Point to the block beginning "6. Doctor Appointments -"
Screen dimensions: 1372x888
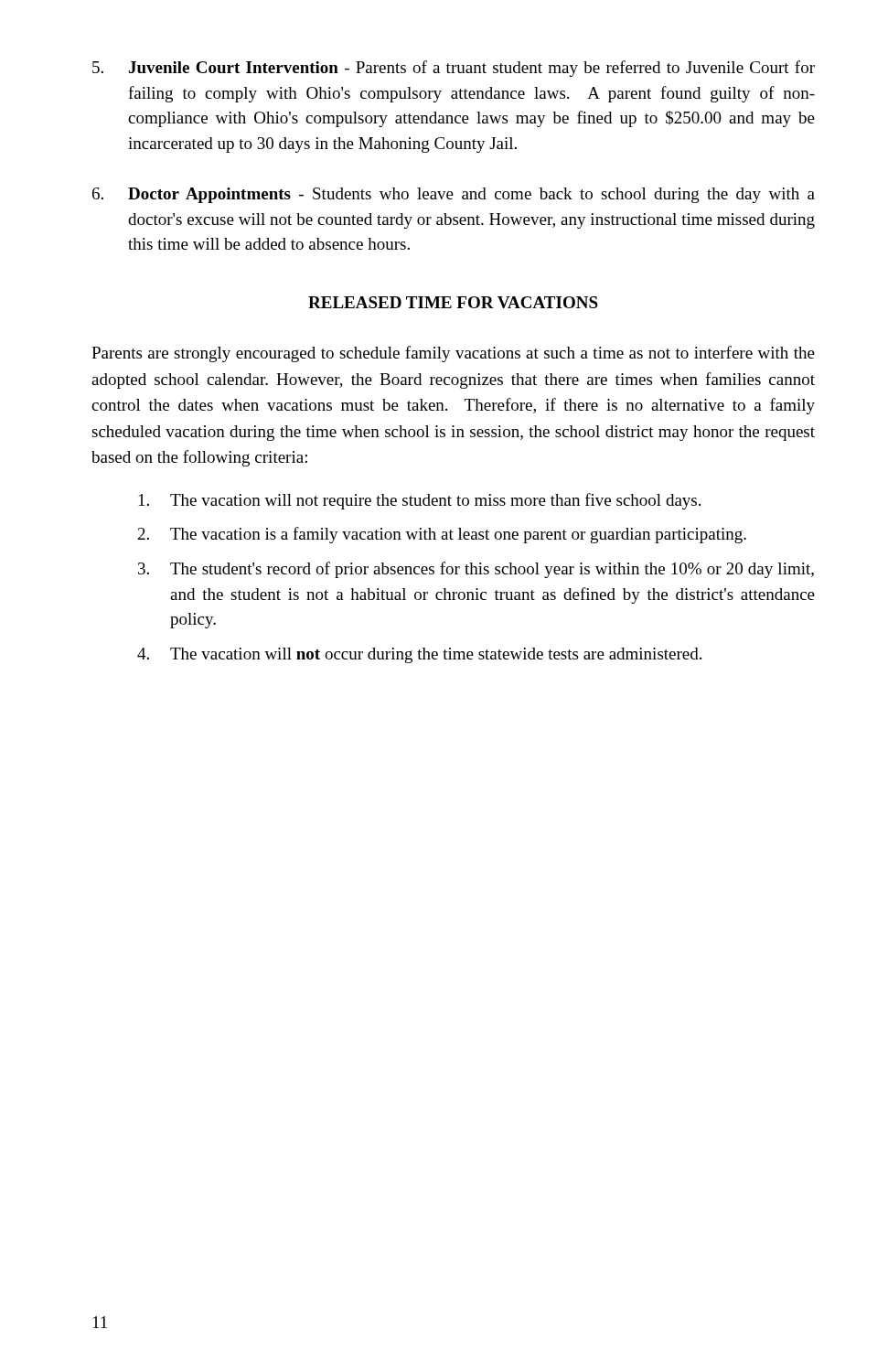(453, 219)
